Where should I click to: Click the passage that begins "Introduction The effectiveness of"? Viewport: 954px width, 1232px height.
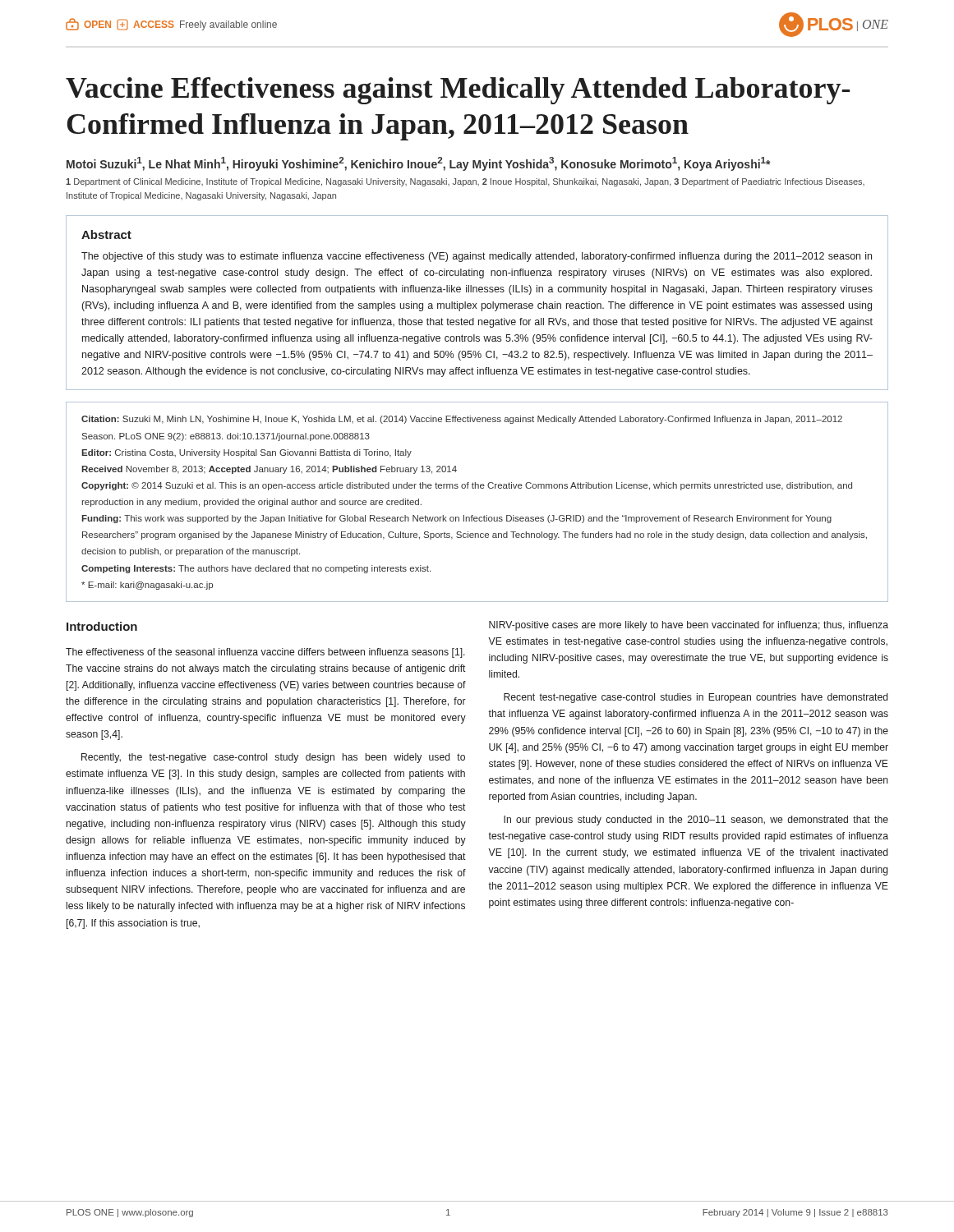[x=266, y=774]
